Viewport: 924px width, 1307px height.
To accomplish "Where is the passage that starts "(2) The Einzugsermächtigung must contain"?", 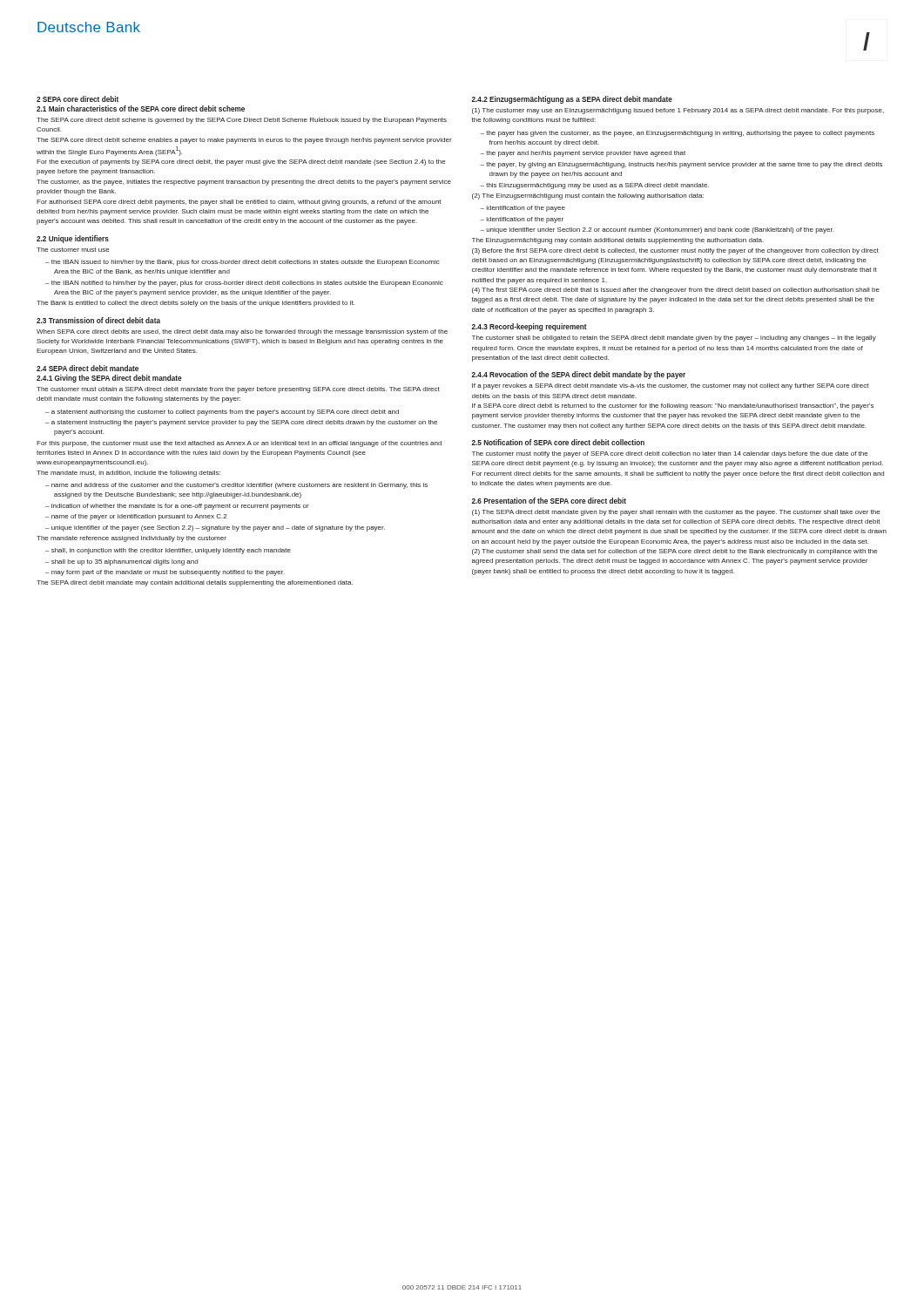I will coord(588,196).
